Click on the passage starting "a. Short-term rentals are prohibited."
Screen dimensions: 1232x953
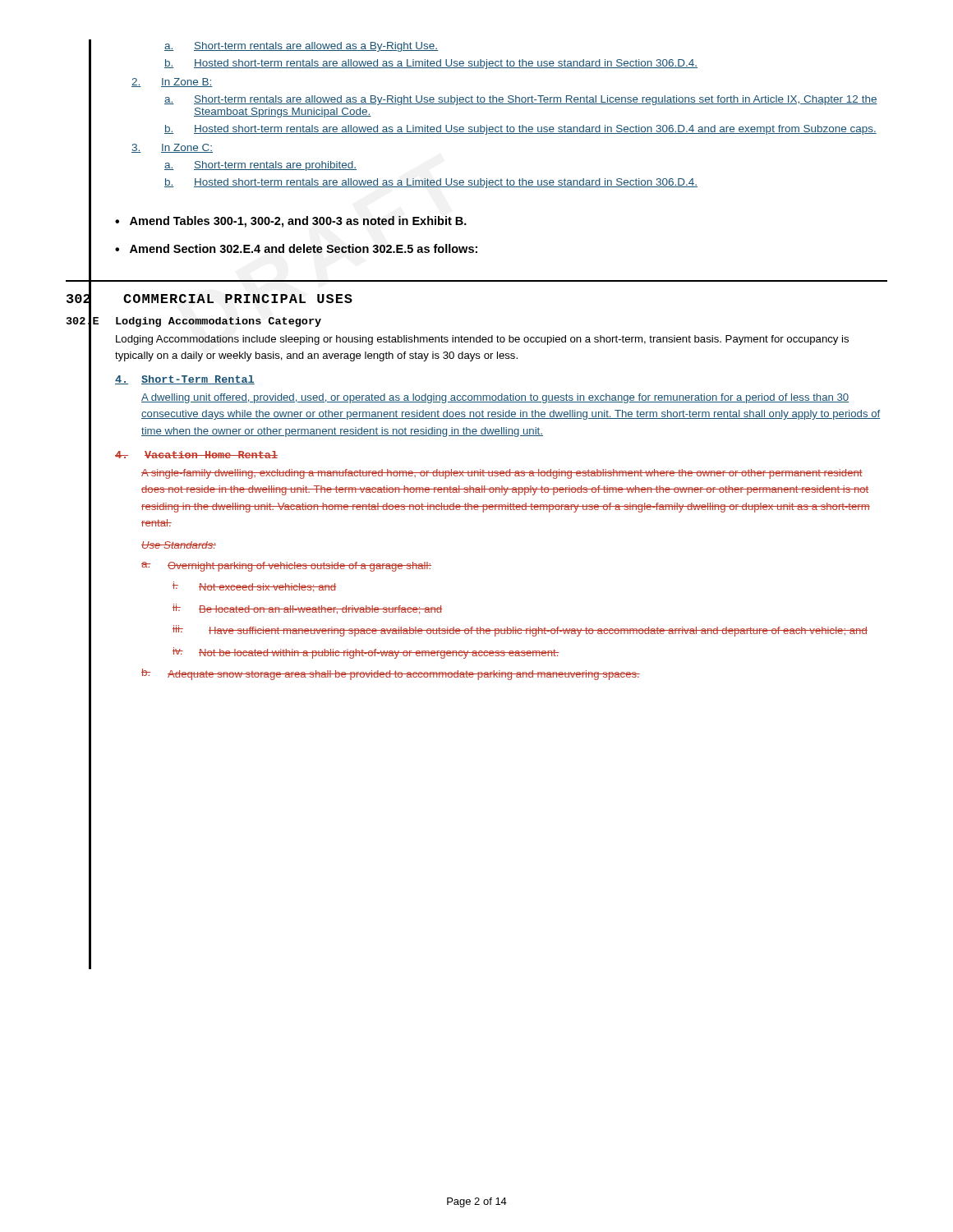[260, 165]
